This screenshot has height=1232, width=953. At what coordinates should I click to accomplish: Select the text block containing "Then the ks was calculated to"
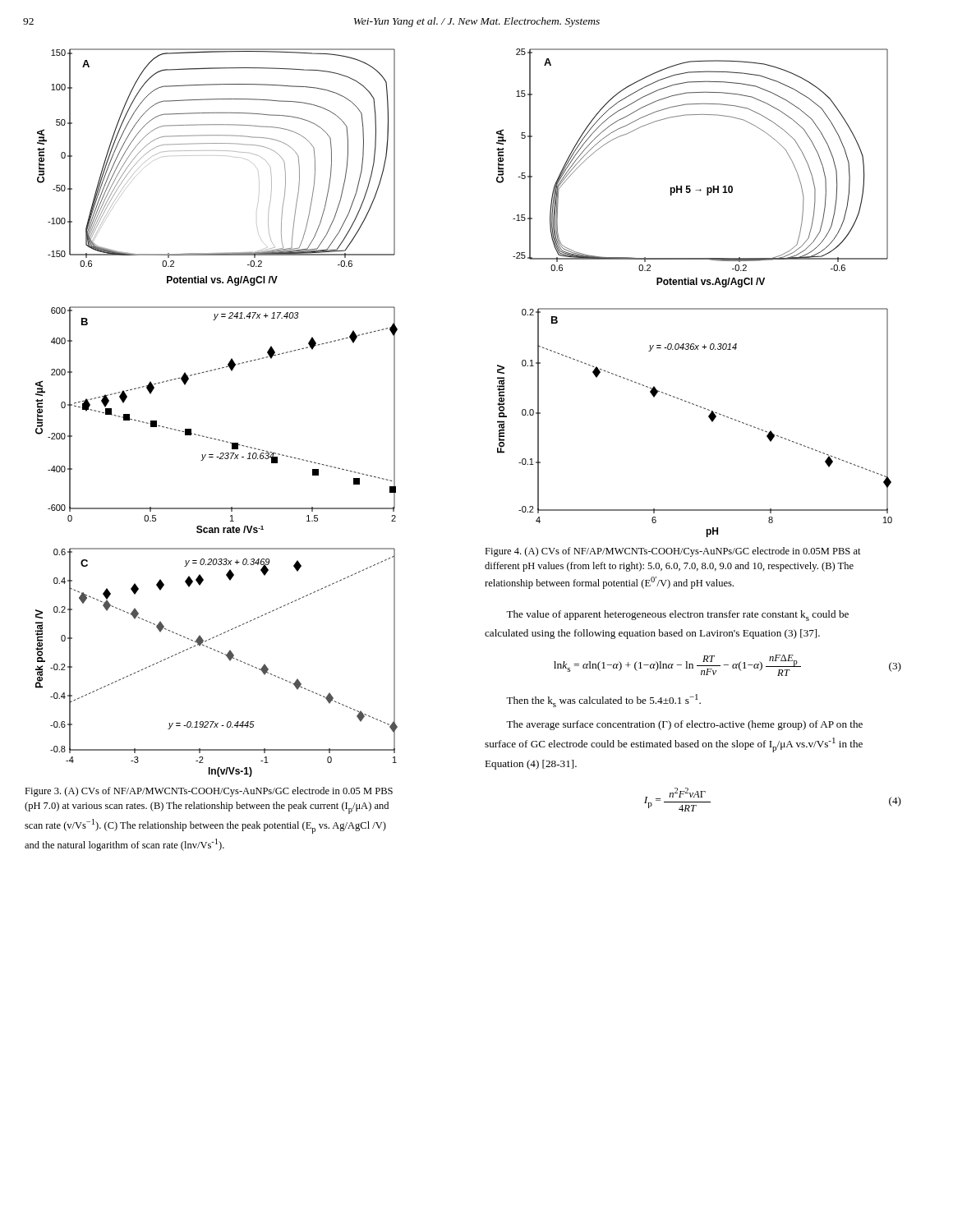[x=604, y=700]
